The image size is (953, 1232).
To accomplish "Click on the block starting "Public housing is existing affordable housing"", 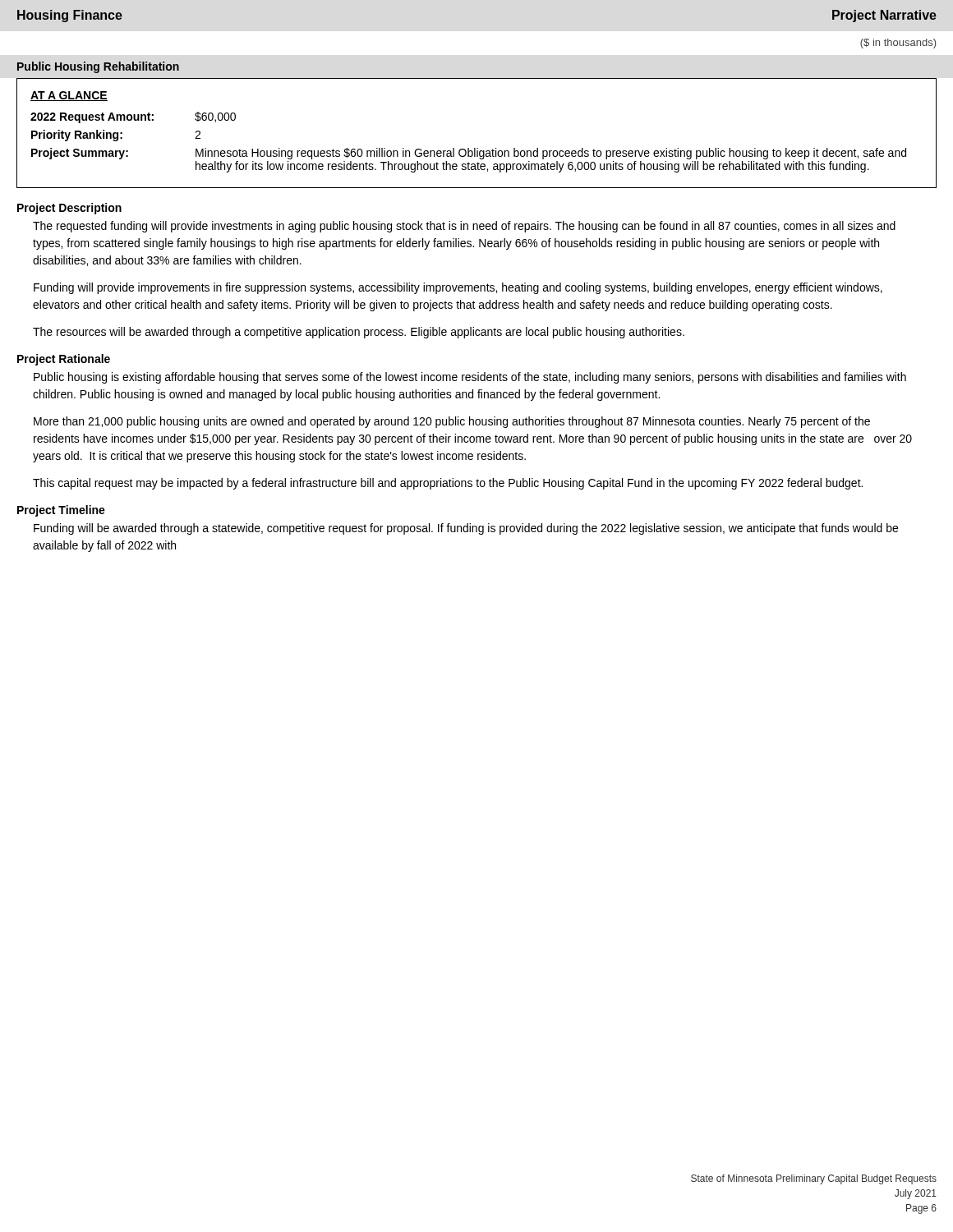I will coord(470,386).
